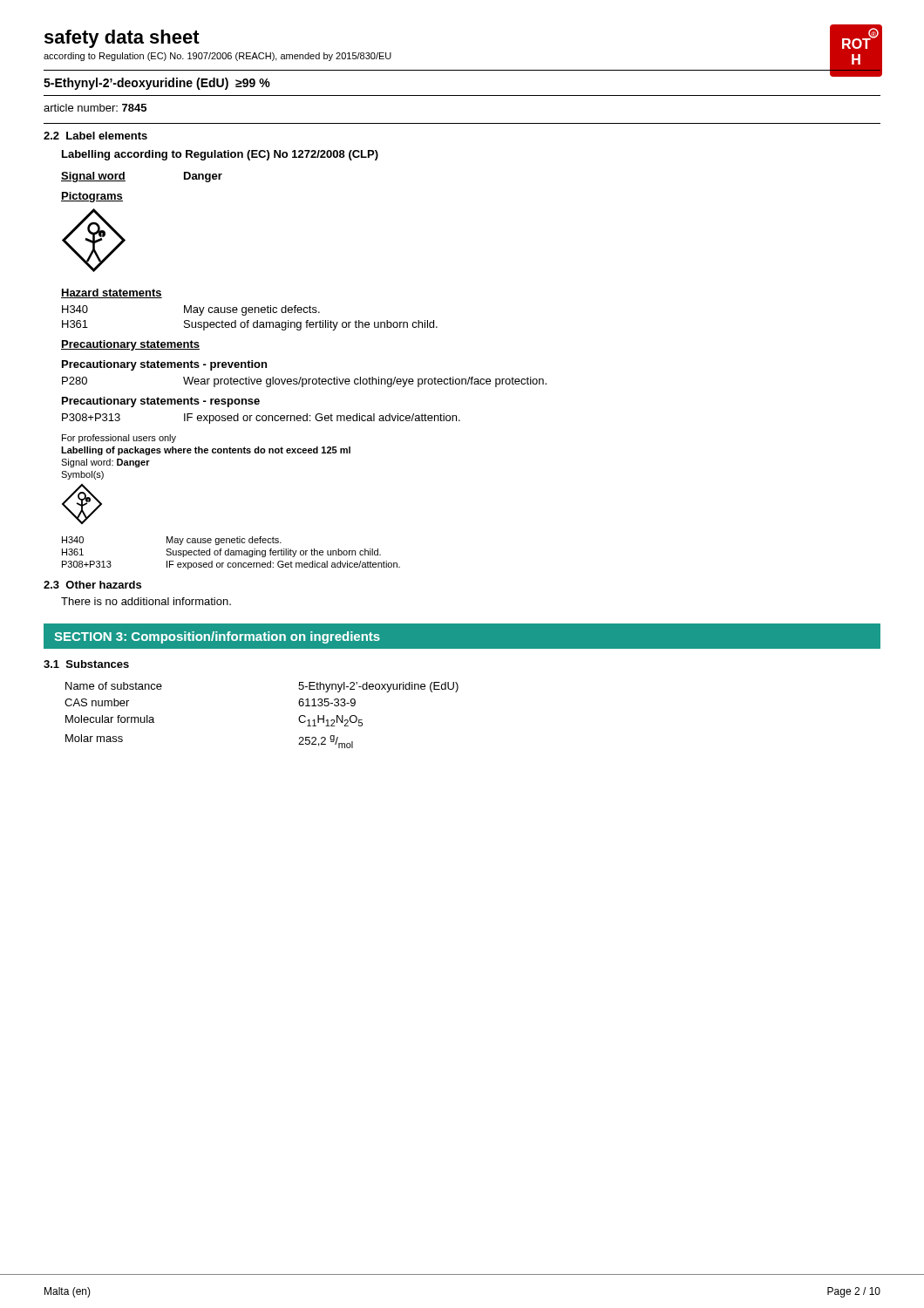Find "article number: 7845" on this page
The height and width of the screenshot is (1308, 924).
click(95, 108)
